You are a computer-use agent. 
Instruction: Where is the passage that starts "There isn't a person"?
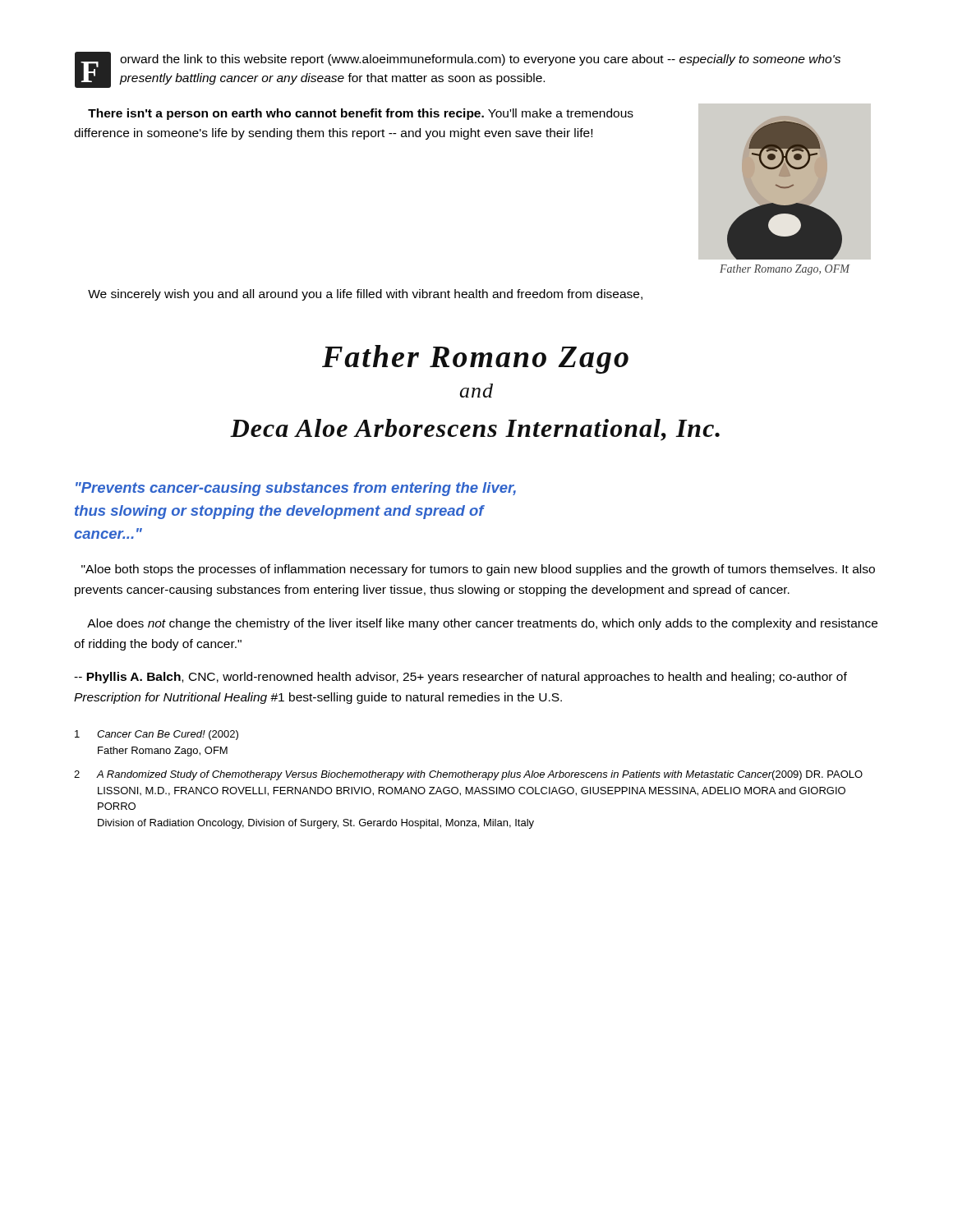(354, 123)
